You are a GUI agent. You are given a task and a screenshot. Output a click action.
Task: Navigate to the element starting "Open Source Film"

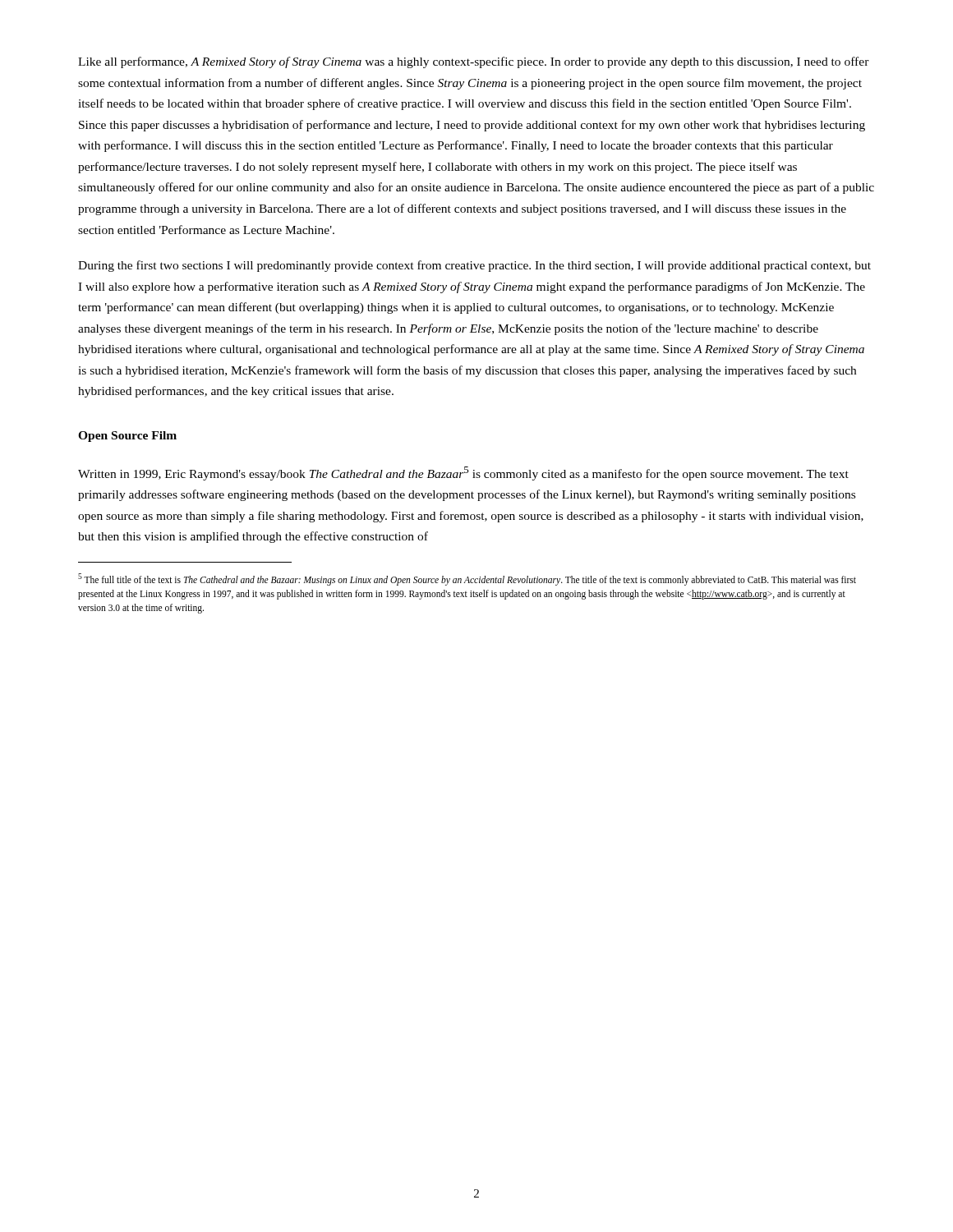[127, 437]
